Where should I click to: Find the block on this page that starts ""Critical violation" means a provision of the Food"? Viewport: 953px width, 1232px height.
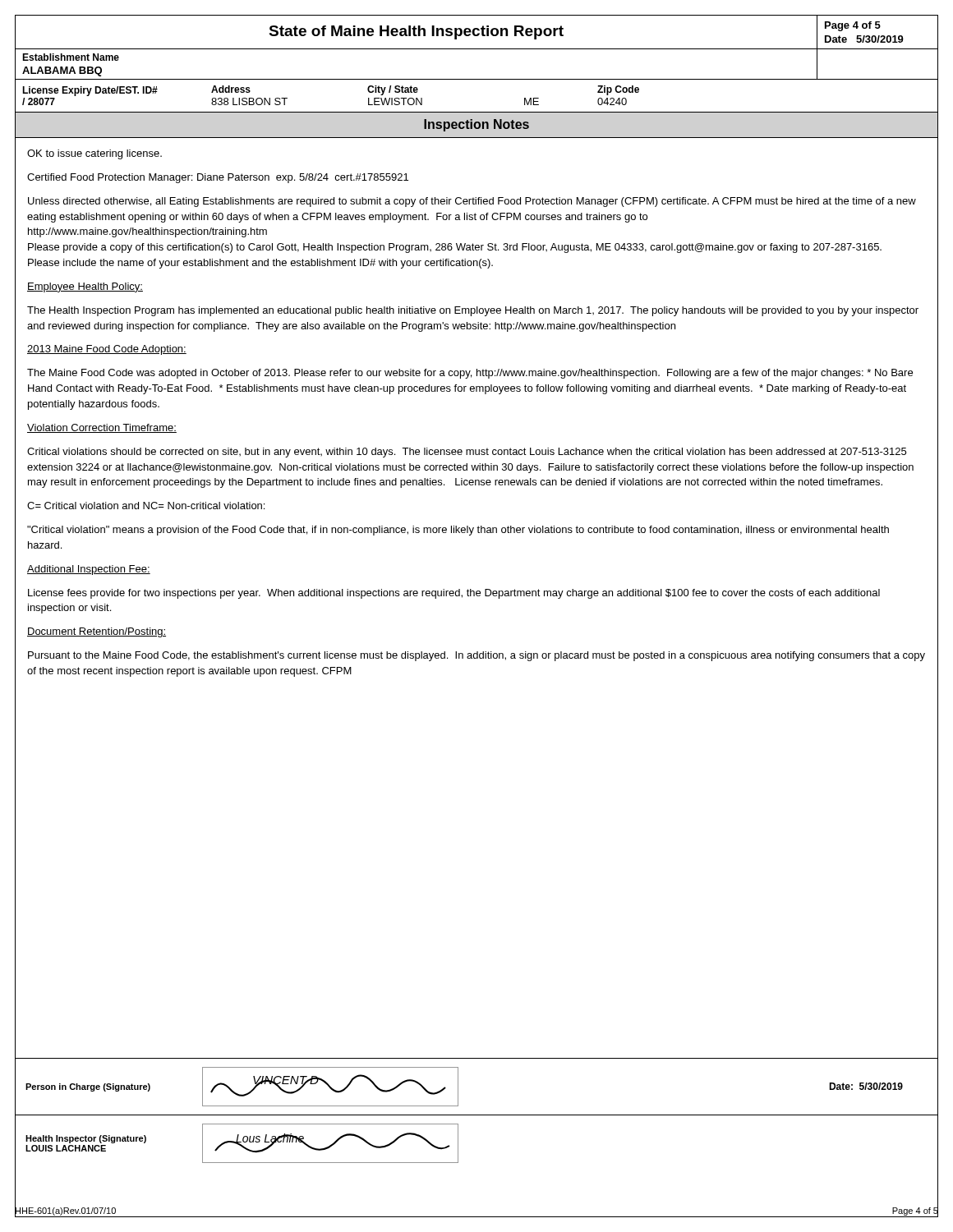click(458, 537)
